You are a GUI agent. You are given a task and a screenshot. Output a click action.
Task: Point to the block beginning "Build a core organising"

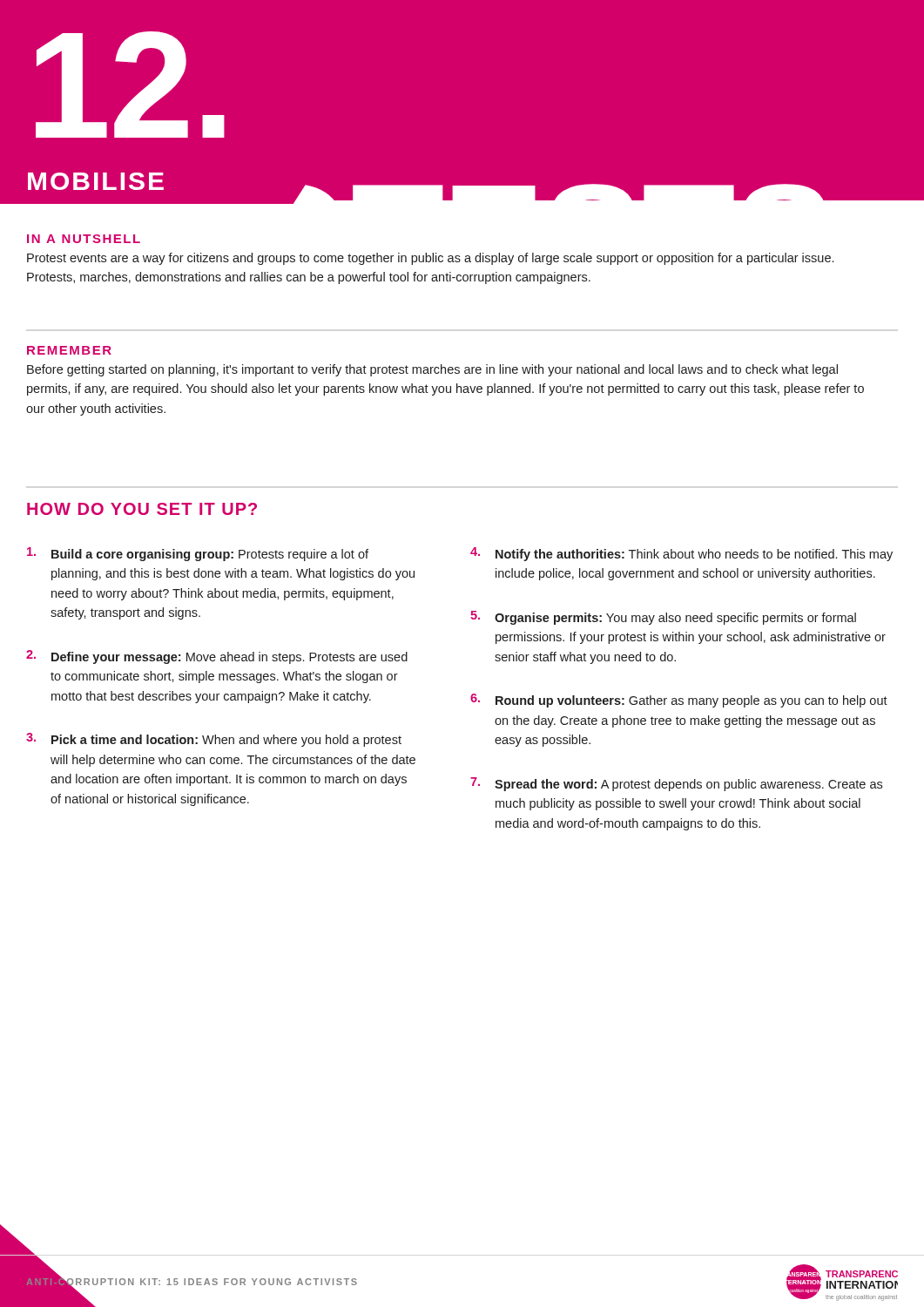(222, 584)
